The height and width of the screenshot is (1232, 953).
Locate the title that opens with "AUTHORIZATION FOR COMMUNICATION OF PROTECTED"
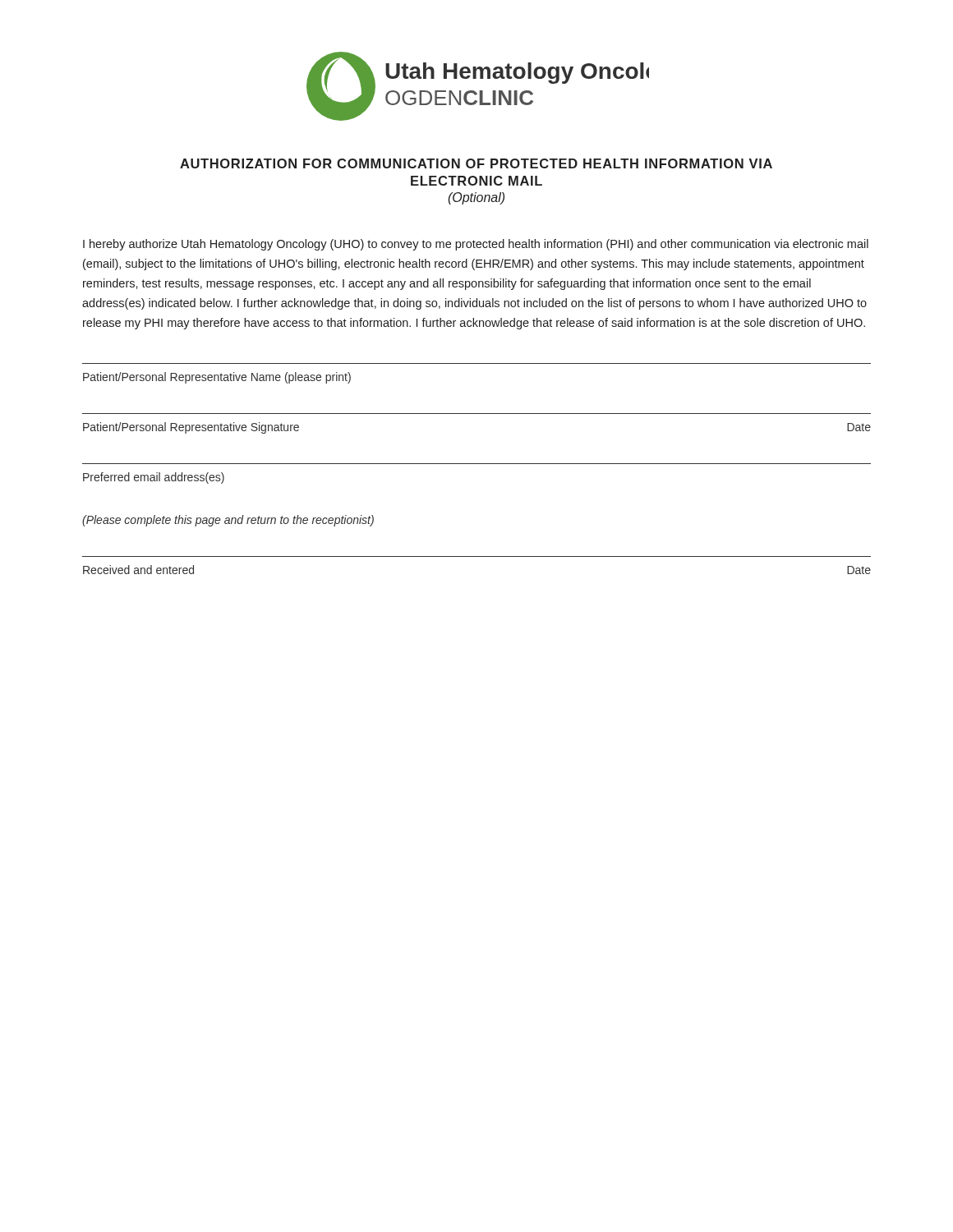476,181
